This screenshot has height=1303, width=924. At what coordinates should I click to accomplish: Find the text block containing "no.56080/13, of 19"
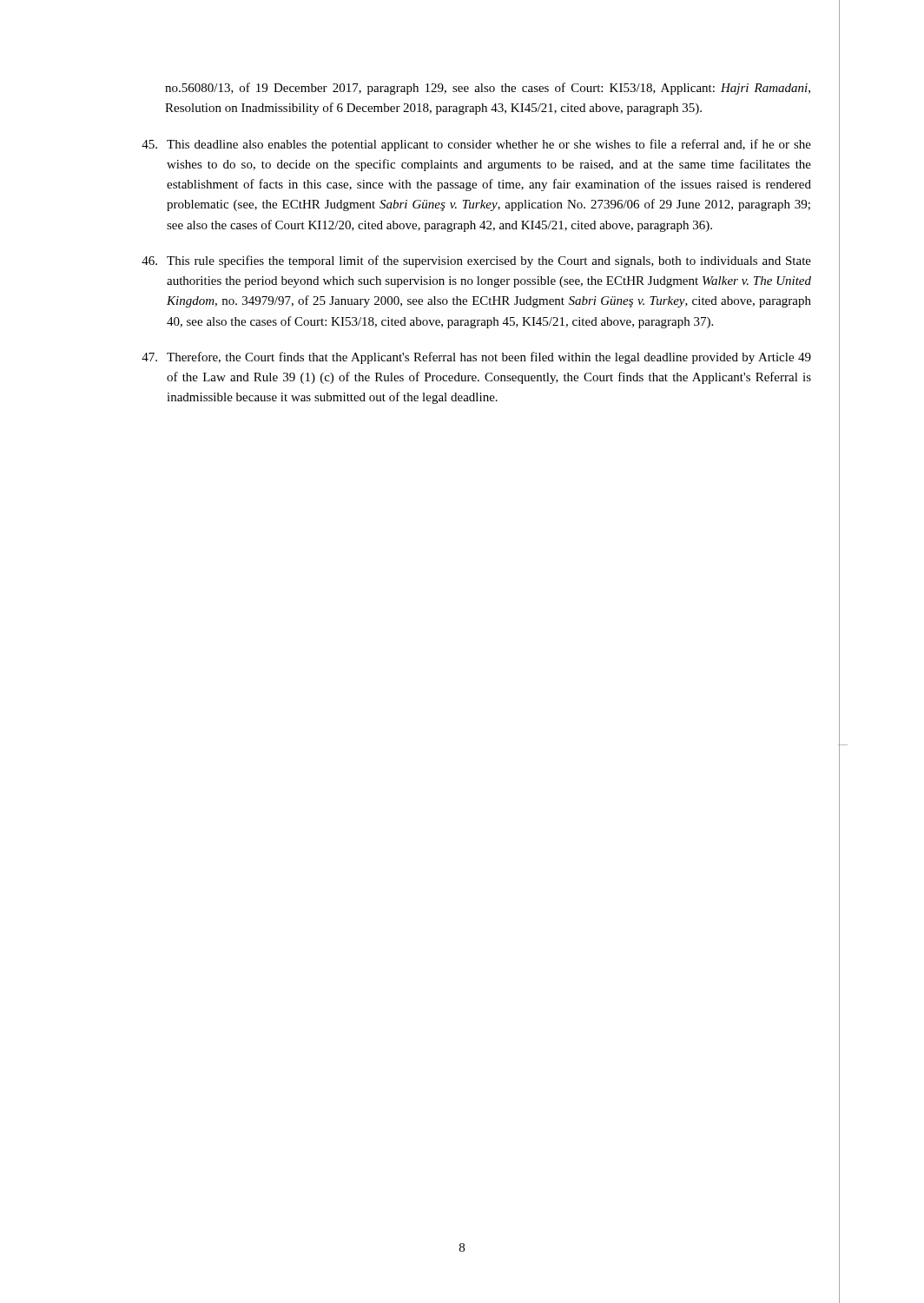point(488,98)
